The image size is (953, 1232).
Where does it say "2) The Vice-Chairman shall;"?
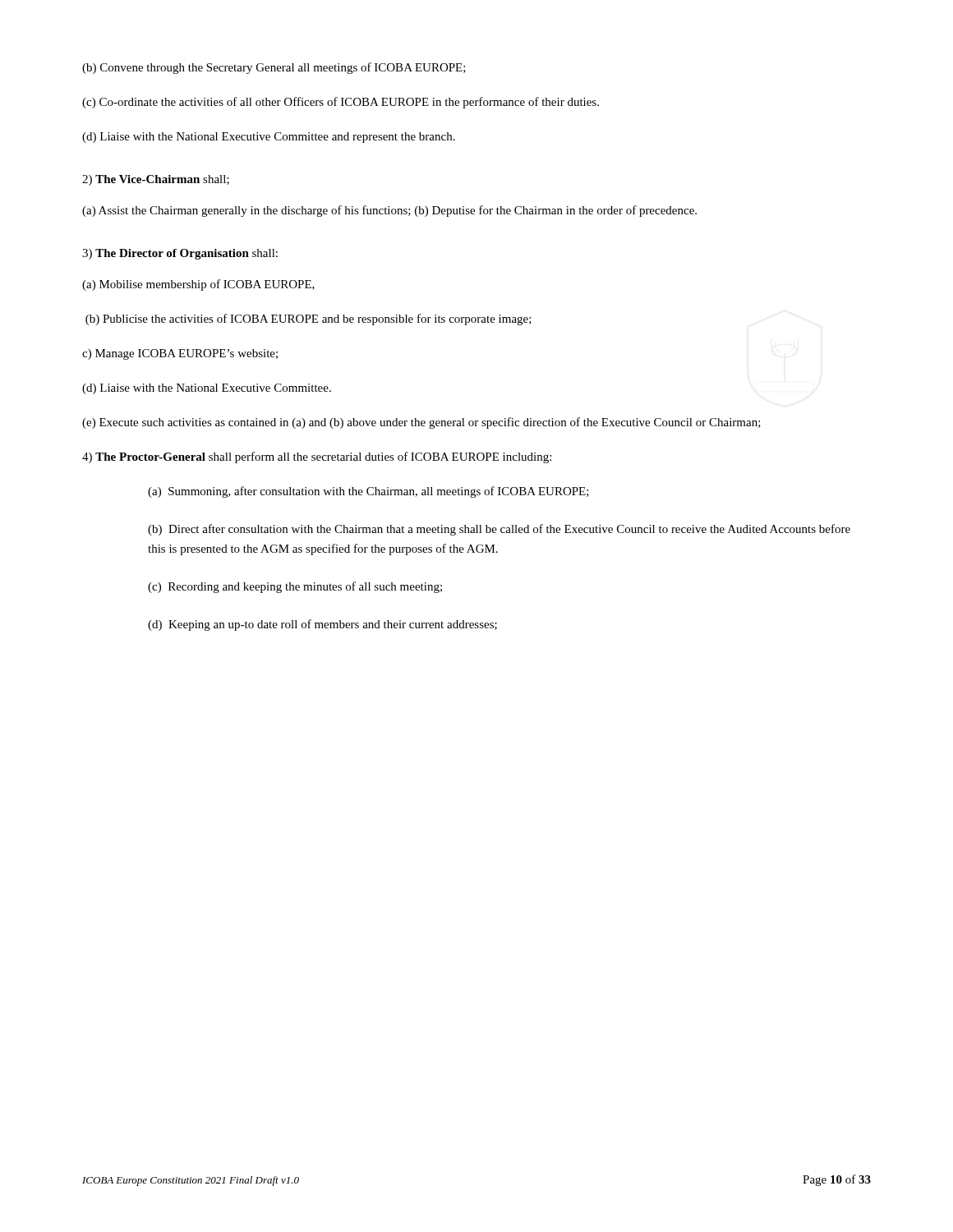(x=156, y=179)
